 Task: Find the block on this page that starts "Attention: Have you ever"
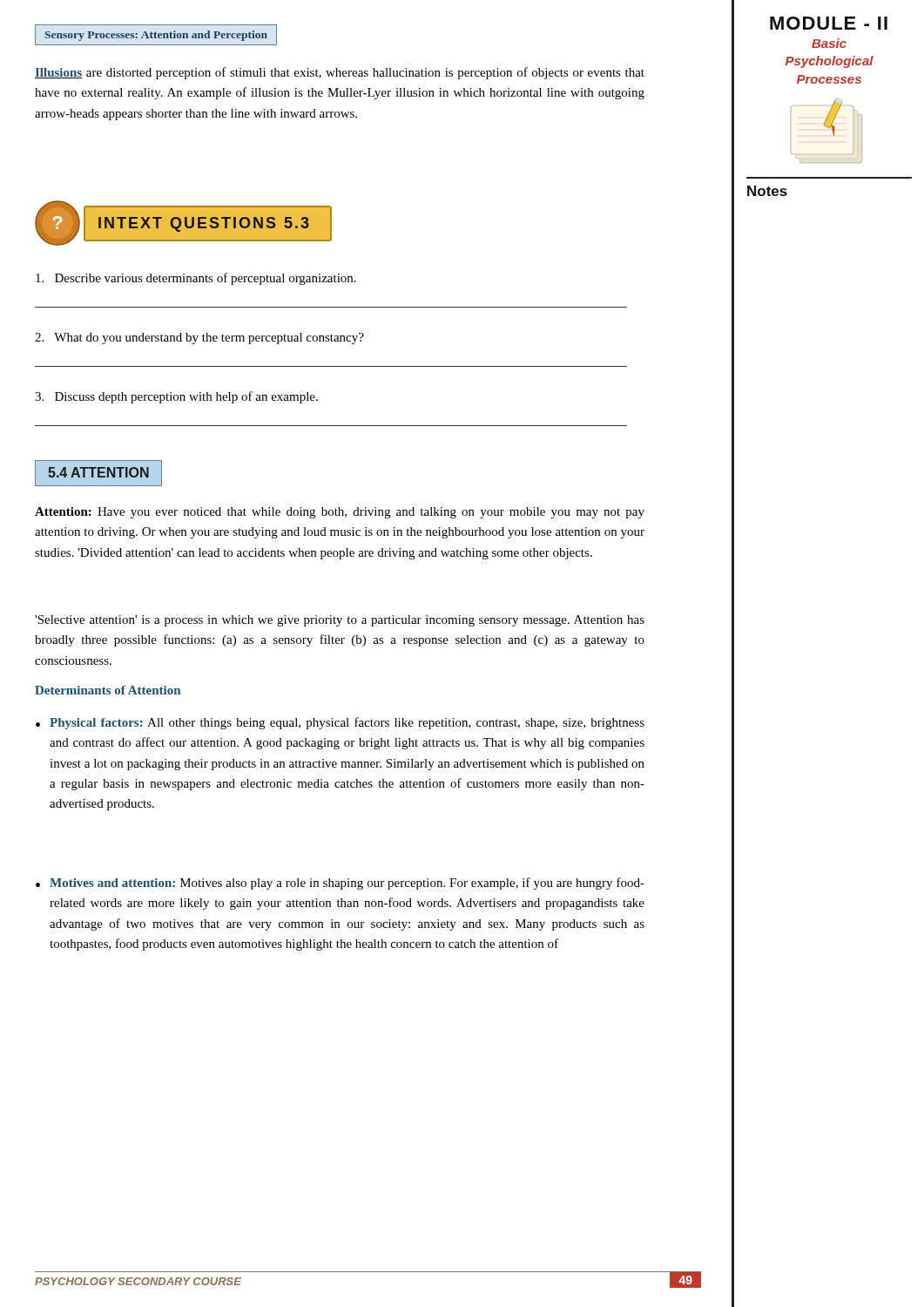coord(340,532)
